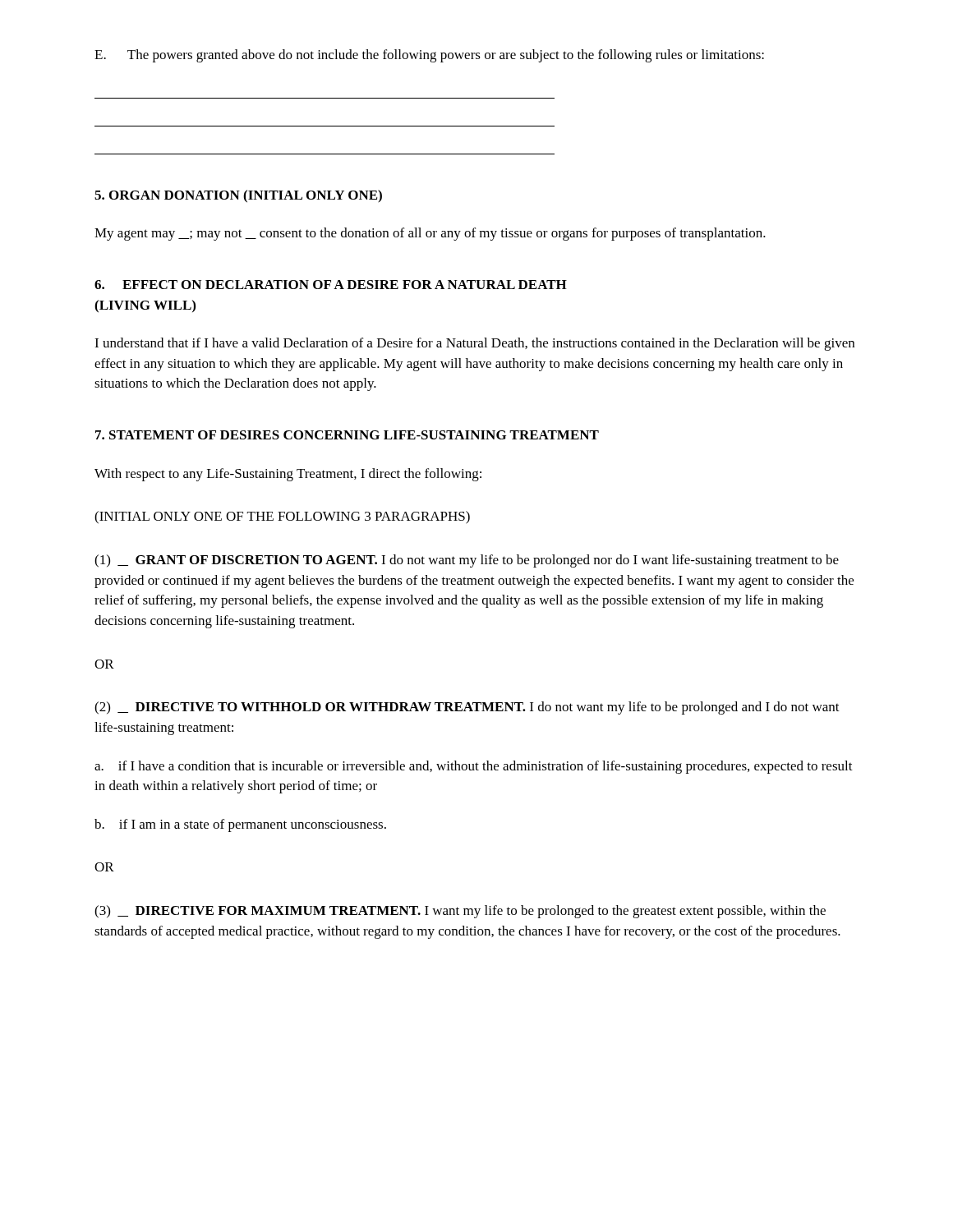The width and height of the screenshot is (953, 1232).
Task: Click the passage that begins "E. The powers granted above do not"
Action: [430, 55]
